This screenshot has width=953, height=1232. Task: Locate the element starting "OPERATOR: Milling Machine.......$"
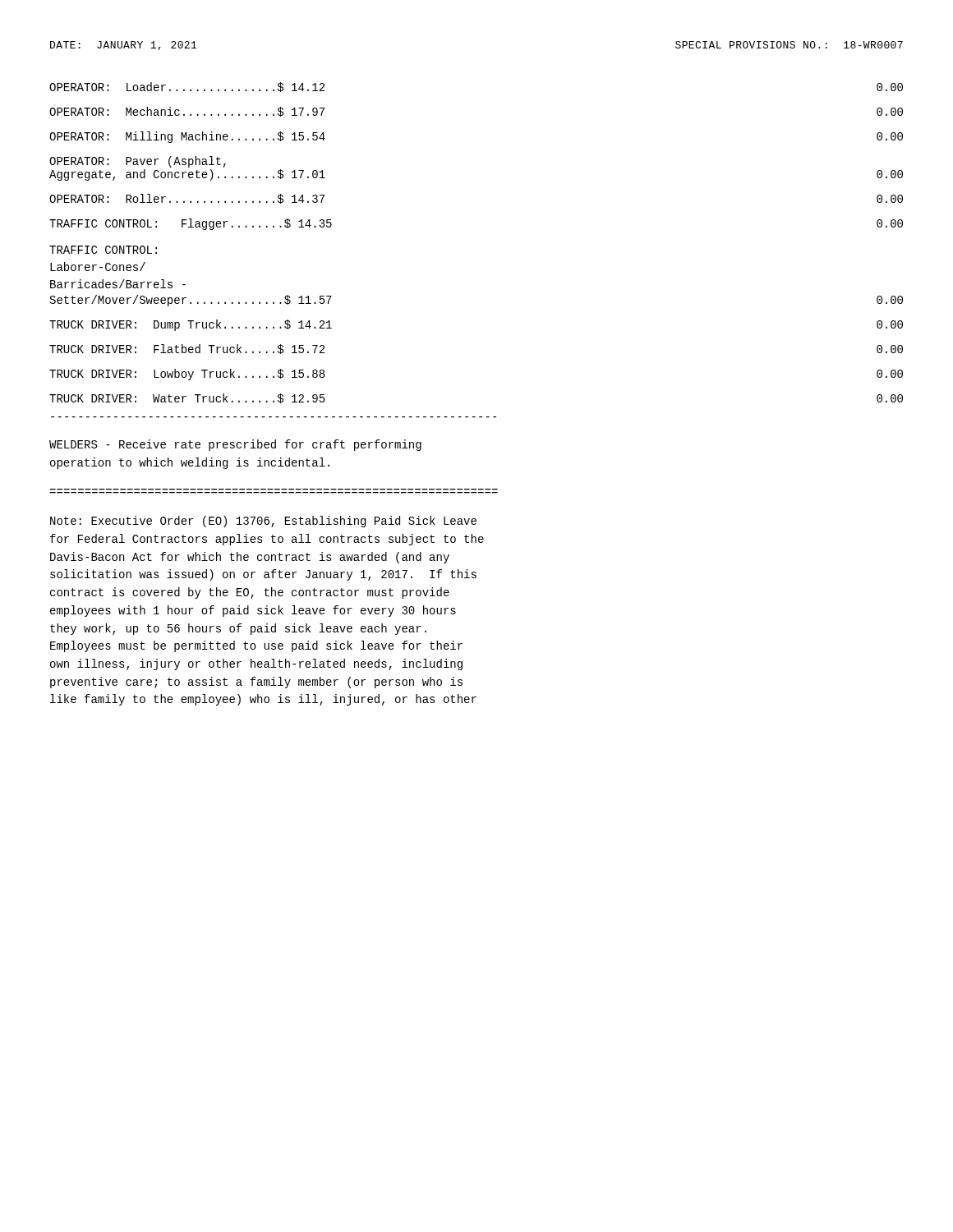(x=80, y=138)
